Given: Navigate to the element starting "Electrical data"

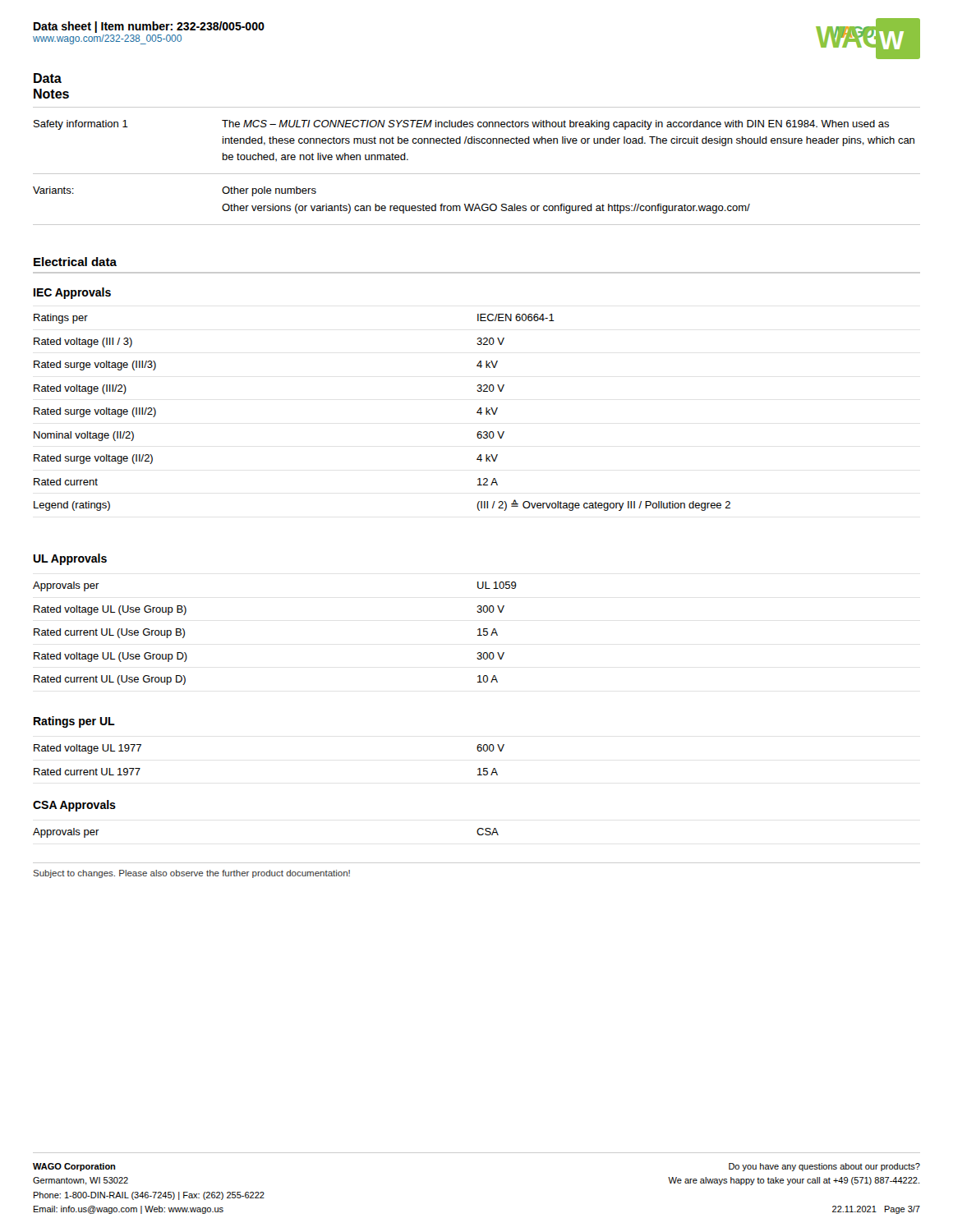Looking at the screenshot, I should click(x=476, y=264).
